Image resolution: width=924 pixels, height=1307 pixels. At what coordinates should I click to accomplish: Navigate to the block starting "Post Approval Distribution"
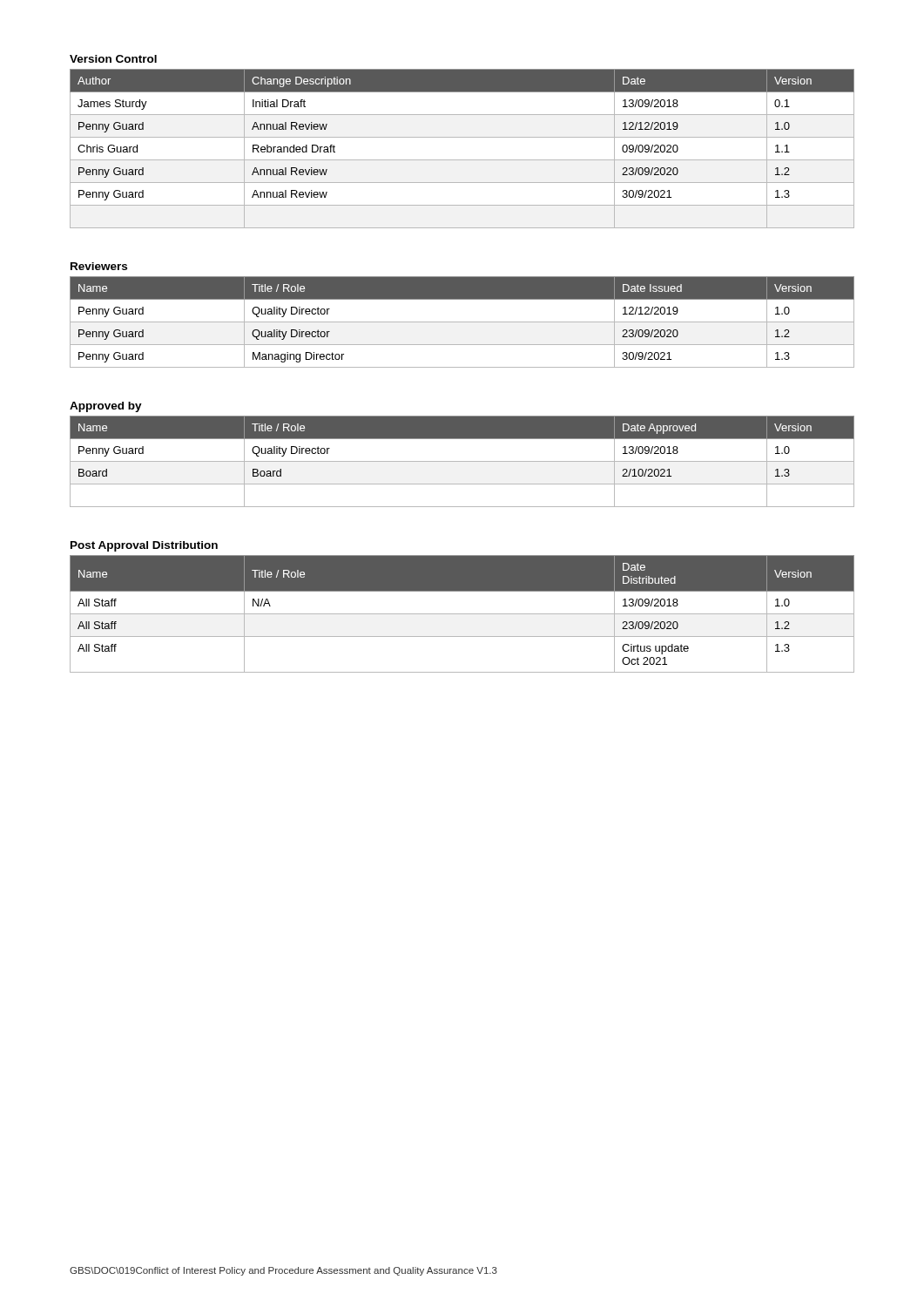click(x=144, y=545)
